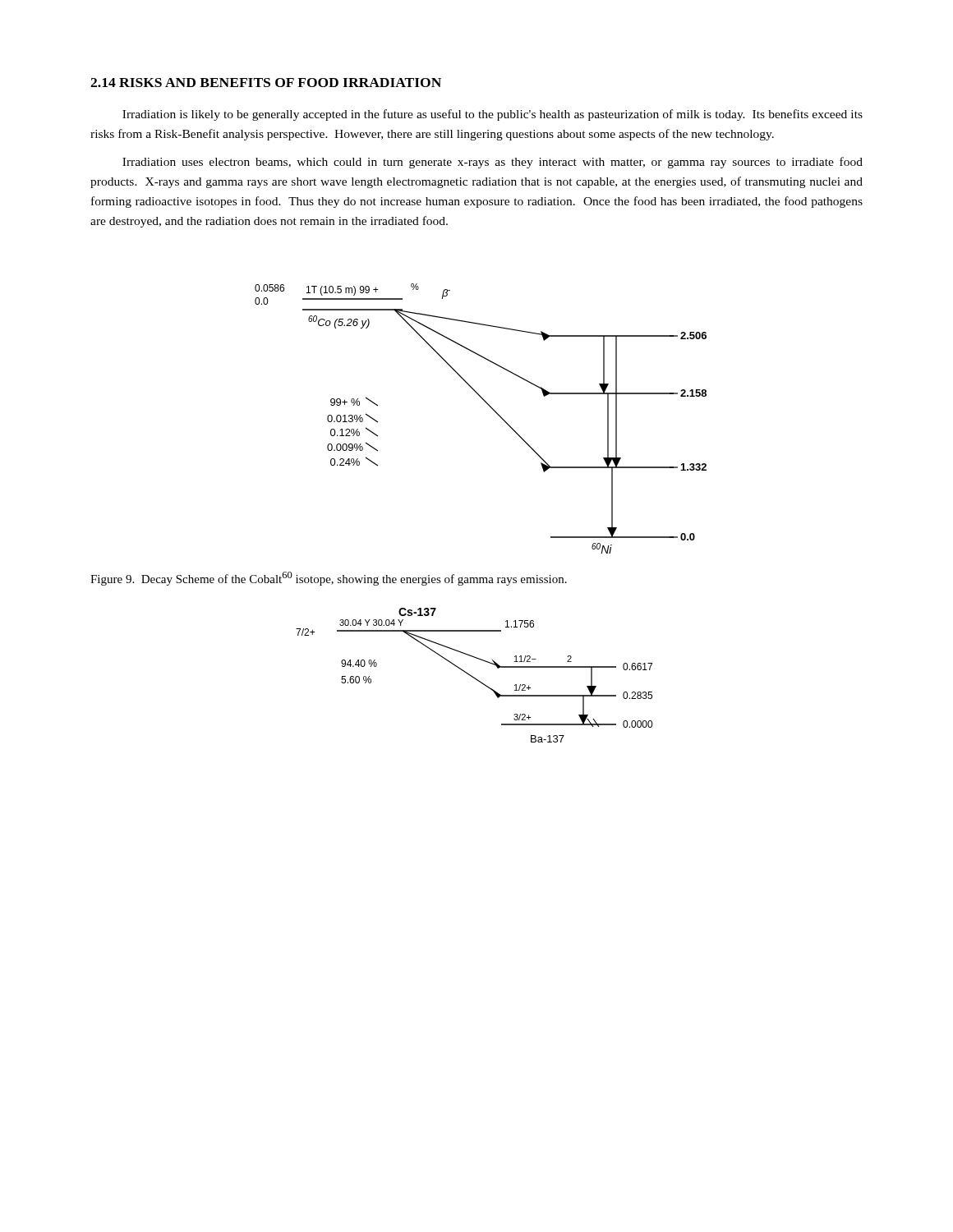953x1232 pixels.
Task: Locate the passage starting "Figure 9. Decay Scheme of the"
Action: tap(329, 578)
